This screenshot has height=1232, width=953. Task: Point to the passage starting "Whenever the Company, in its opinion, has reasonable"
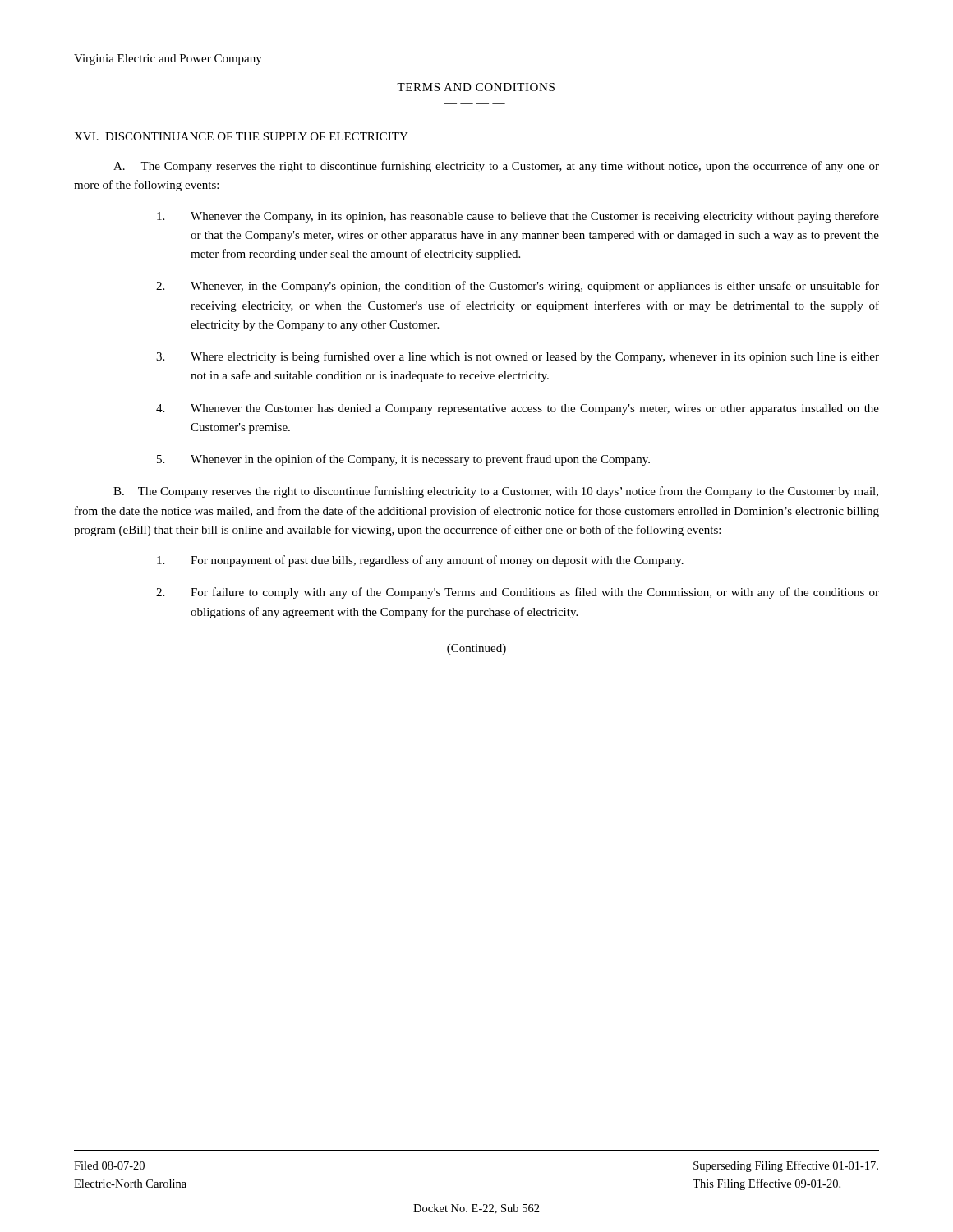[518, 235]
